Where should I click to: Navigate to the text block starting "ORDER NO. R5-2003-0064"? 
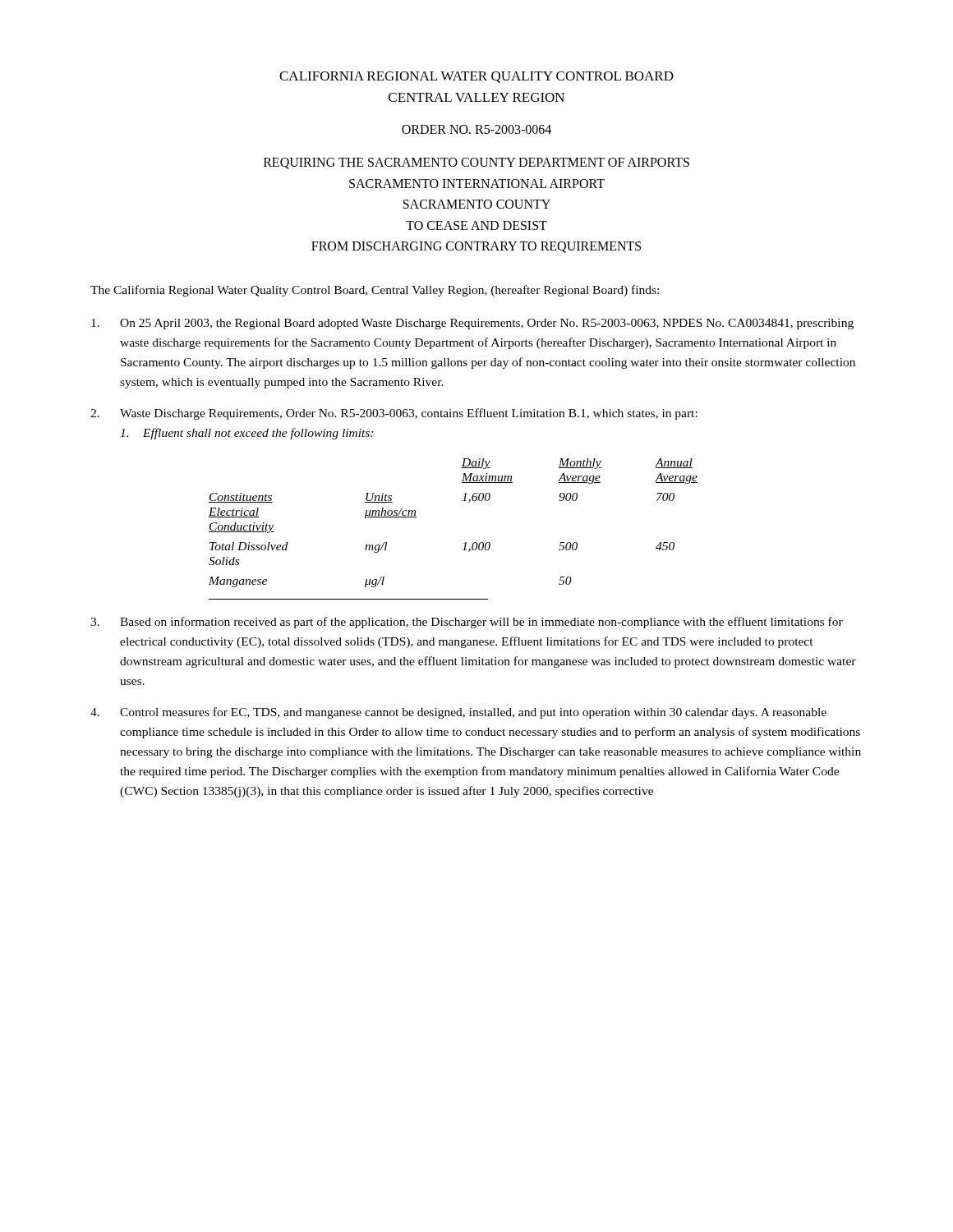[476, 129]
